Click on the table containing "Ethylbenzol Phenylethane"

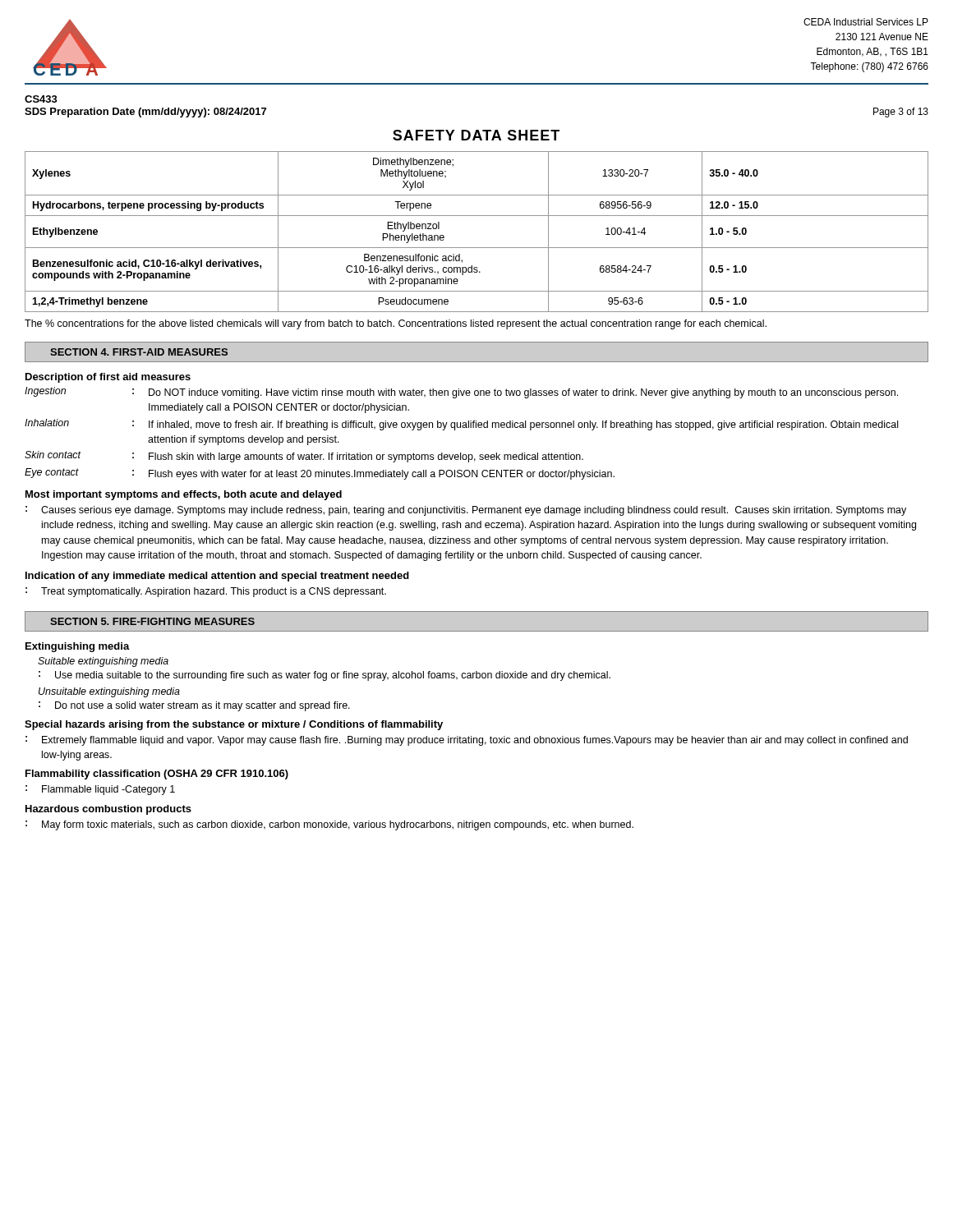pyautogui.click(x=476, y=232)
